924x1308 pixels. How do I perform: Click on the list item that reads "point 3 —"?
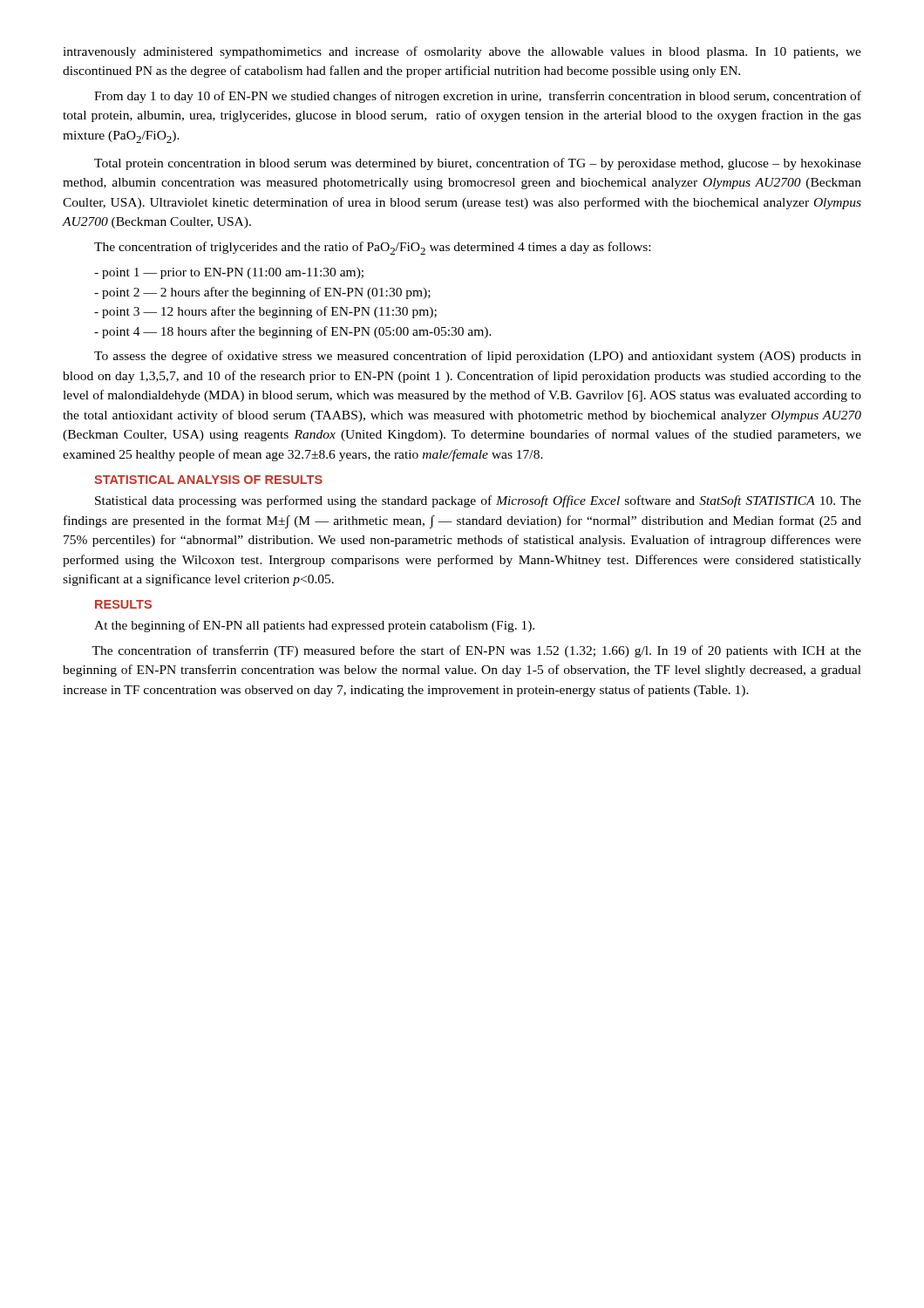point(266,311)
